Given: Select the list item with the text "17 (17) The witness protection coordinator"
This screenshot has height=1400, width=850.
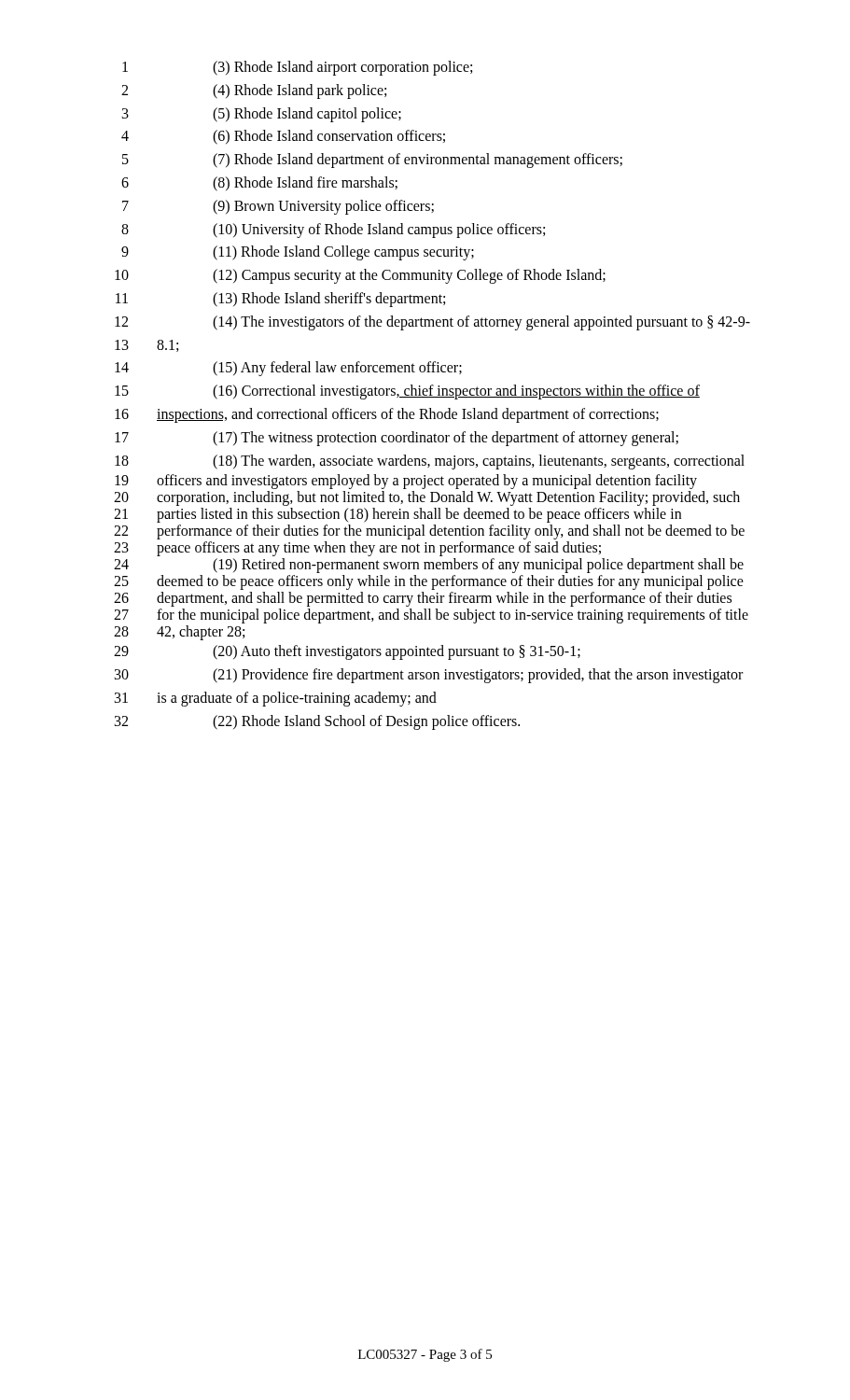Looking at the screenshot, I should click(x=434, y=438).
